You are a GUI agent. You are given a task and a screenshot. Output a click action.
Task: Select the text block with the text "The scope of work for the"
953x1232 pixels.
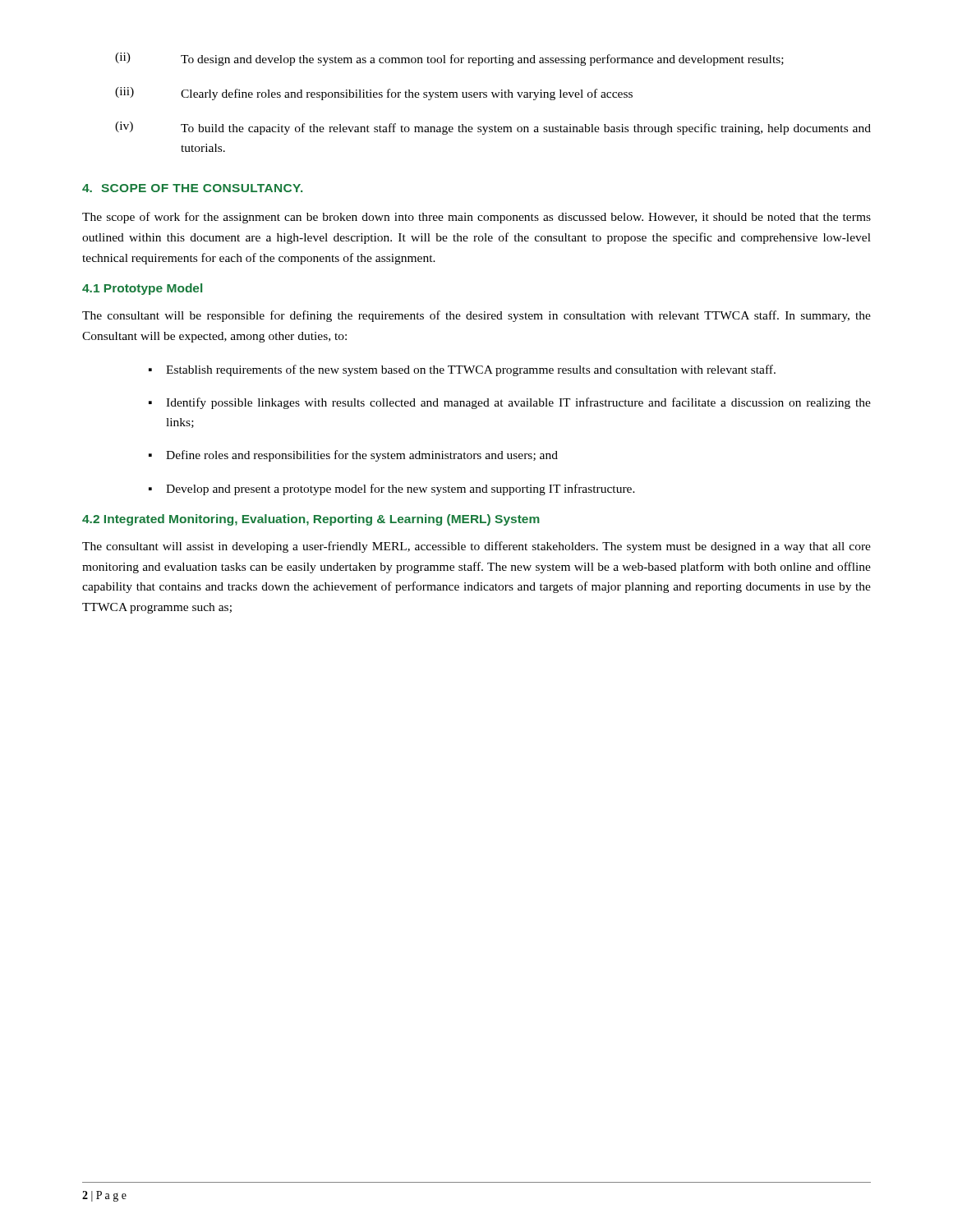(476, 237)
